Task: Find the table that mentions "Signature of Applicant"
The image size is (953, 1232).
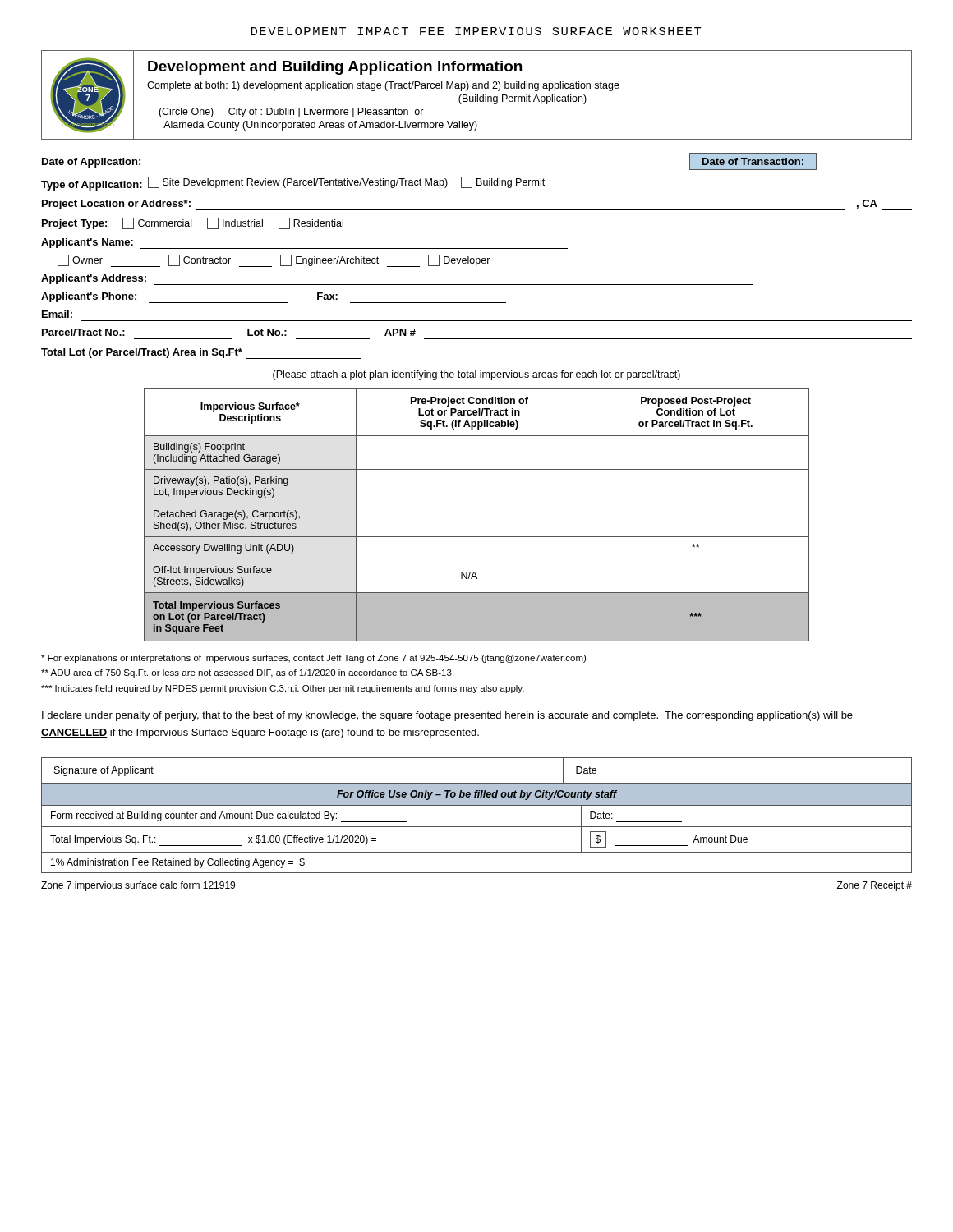Action: tap(476, 815)
